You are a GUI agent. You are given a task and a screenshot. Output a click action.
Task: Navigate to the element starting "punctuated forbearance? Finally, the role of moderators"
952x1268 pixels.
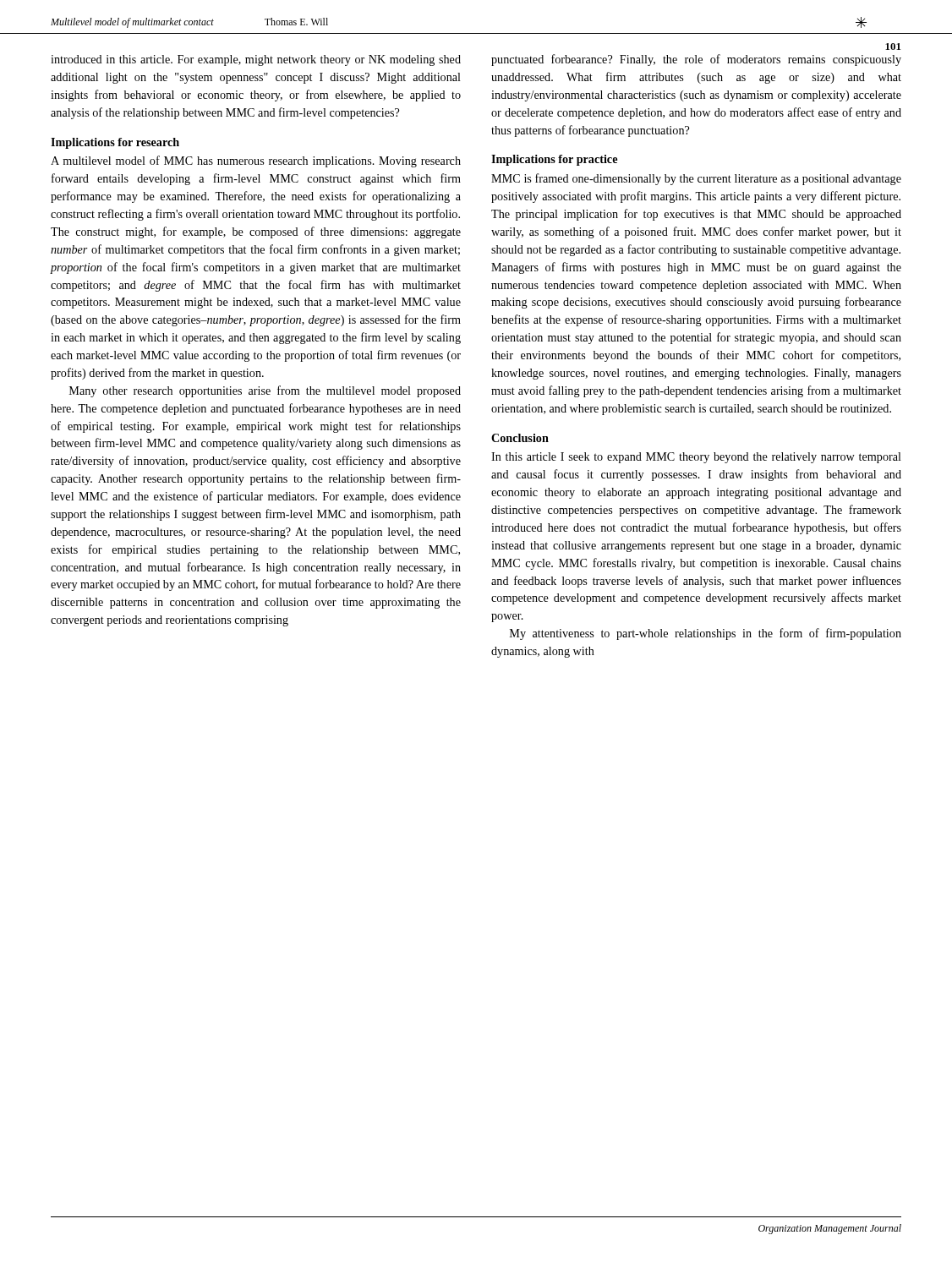[696, 95]
